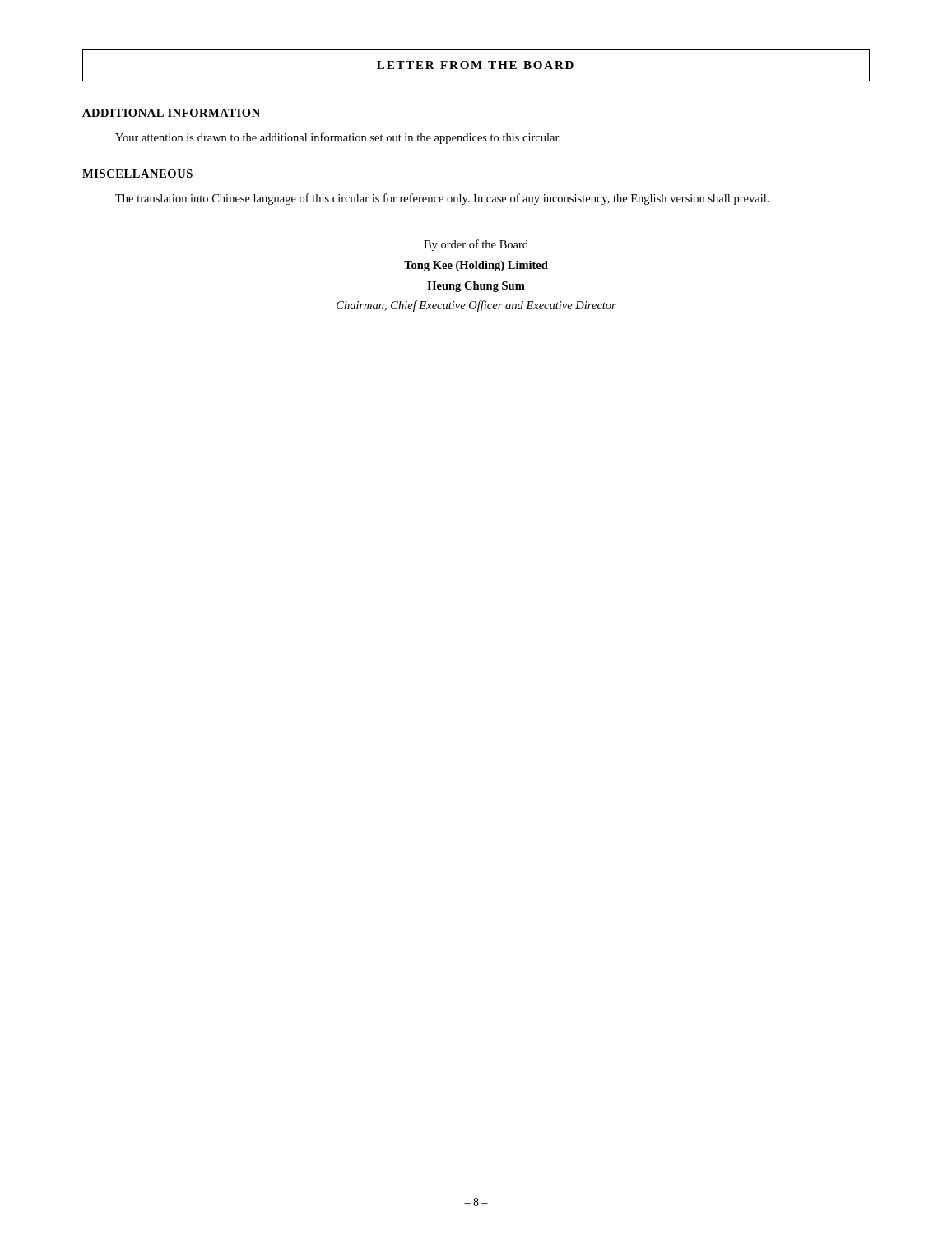Navigate to the element starting "By order of the"
Screen dimensions: 1234x952
pos(476,275)
